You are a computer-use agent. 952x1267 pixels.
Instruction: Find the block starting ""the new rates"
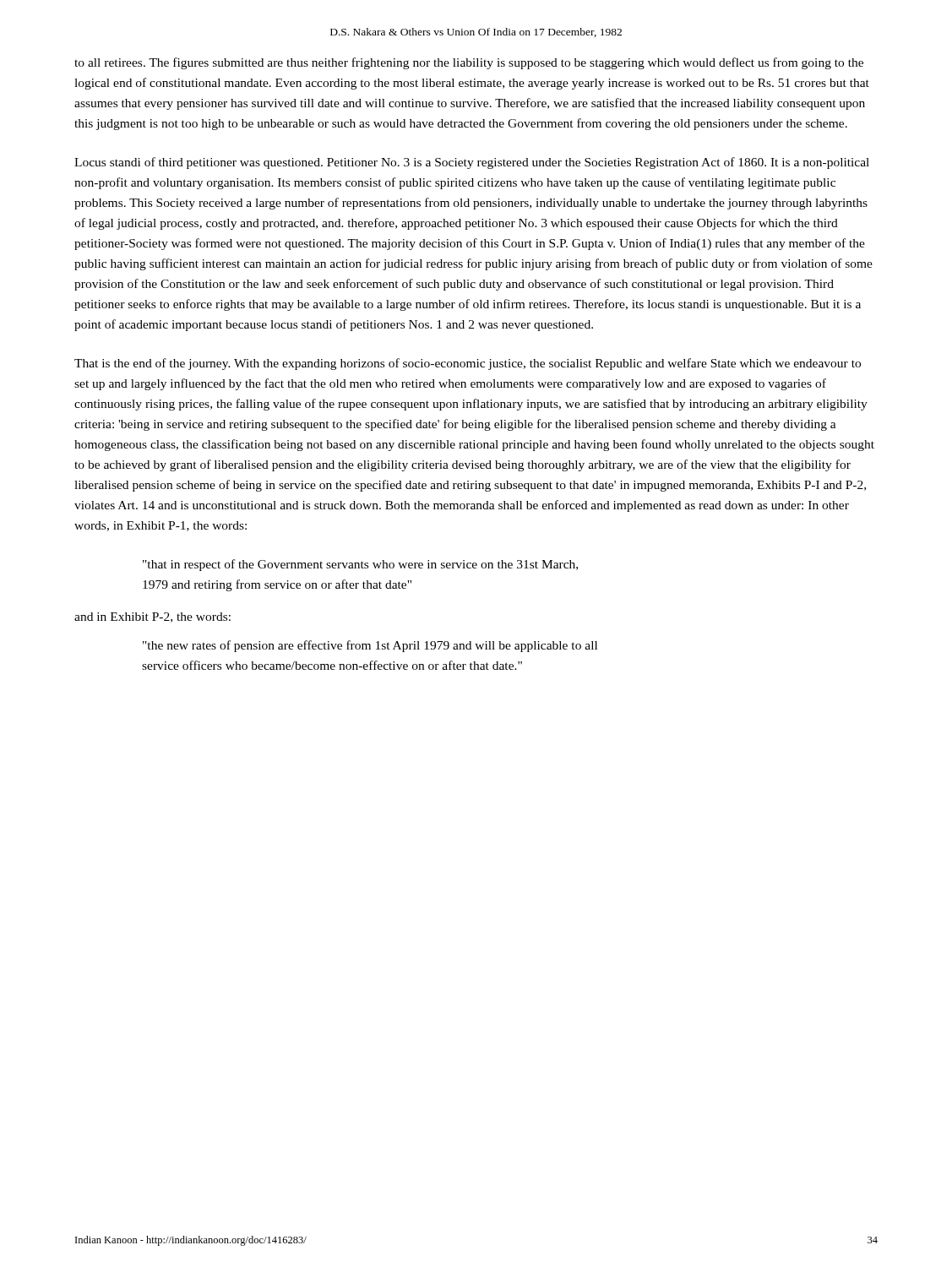tap(510, 656)
